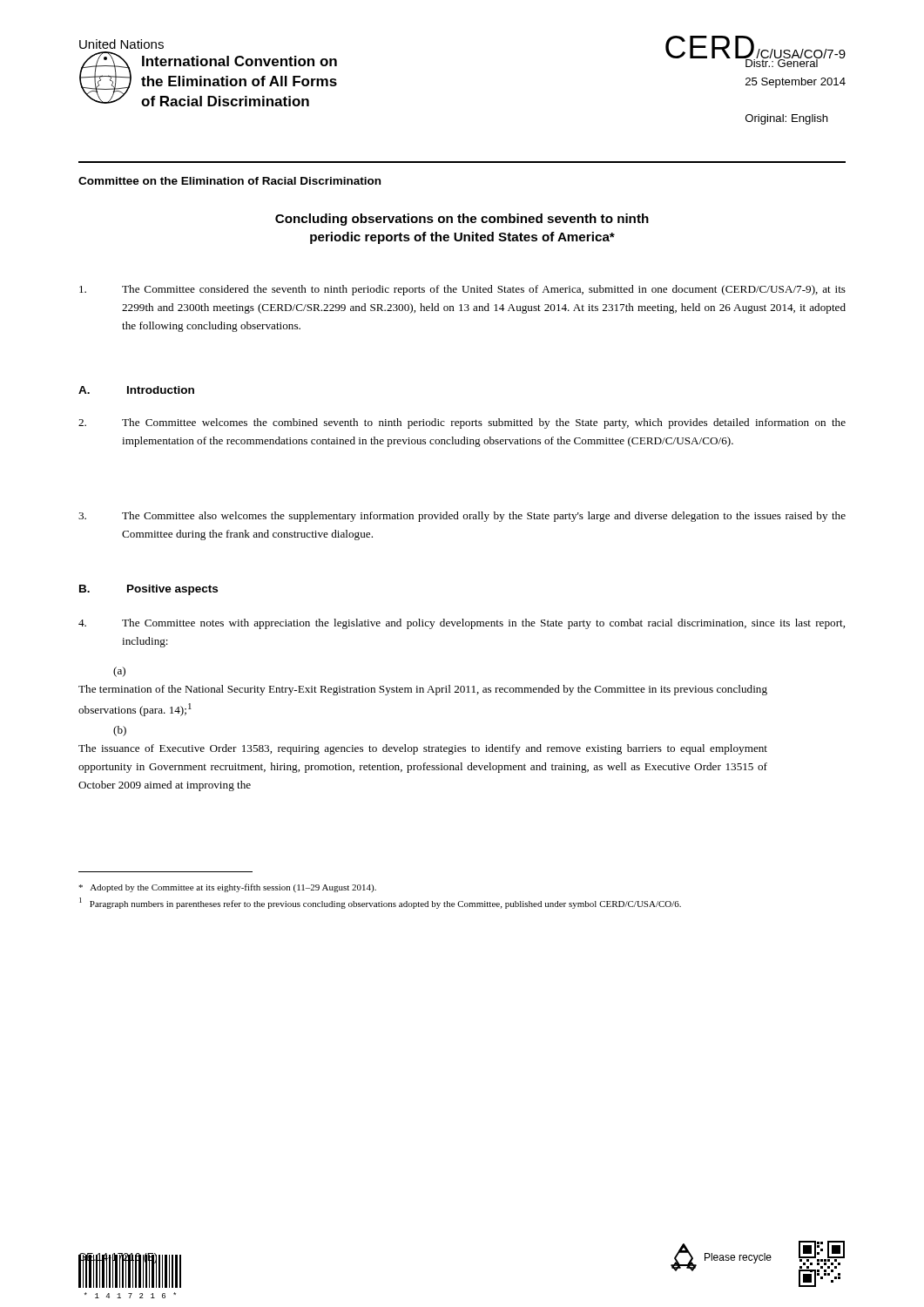Select the illustration
Image resolution: width=924 pixels, height=1307 pixels.
point(720,1257)
